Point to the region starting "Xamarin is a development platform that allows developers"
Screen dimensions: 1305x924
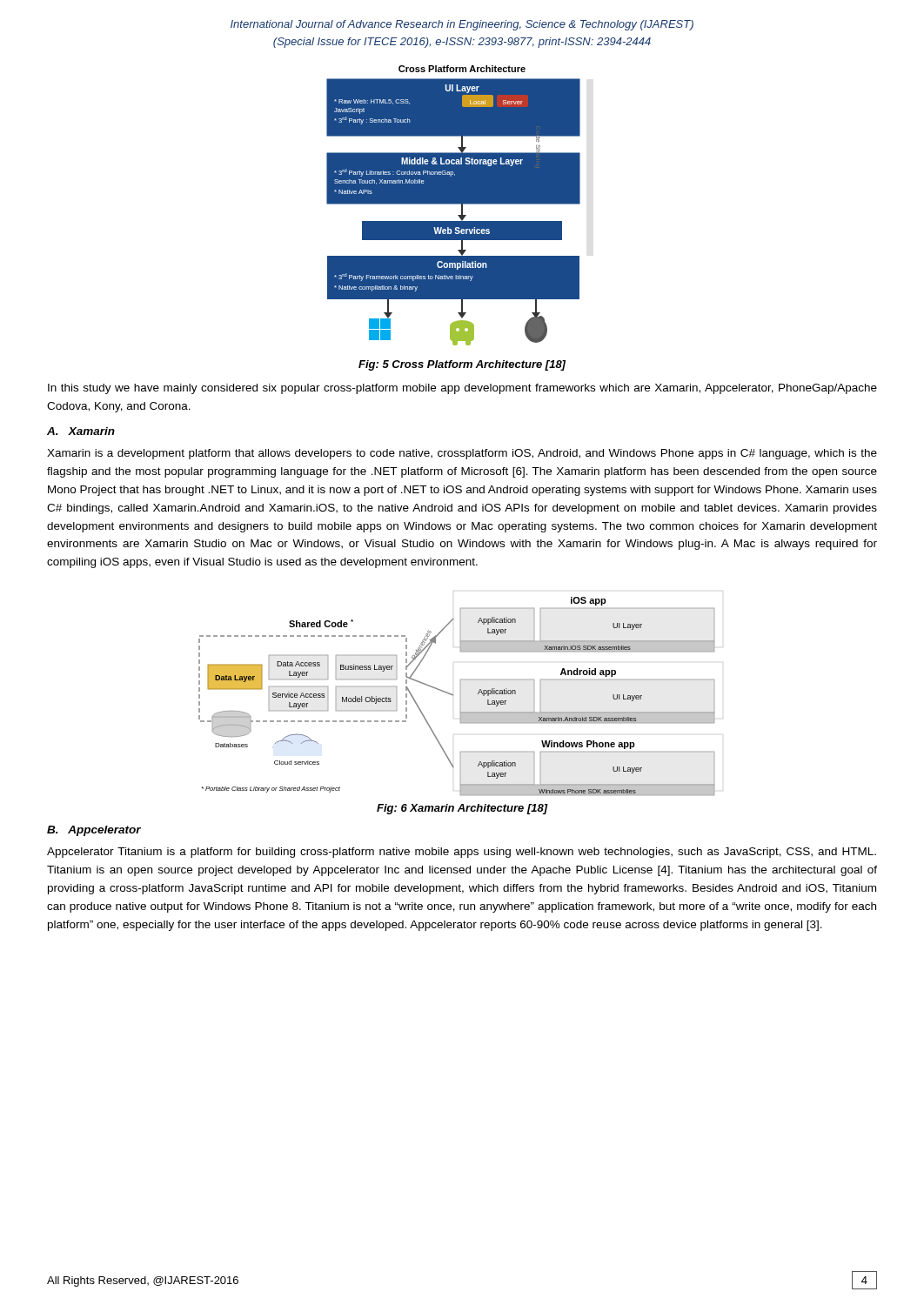[x=462, y=507]
